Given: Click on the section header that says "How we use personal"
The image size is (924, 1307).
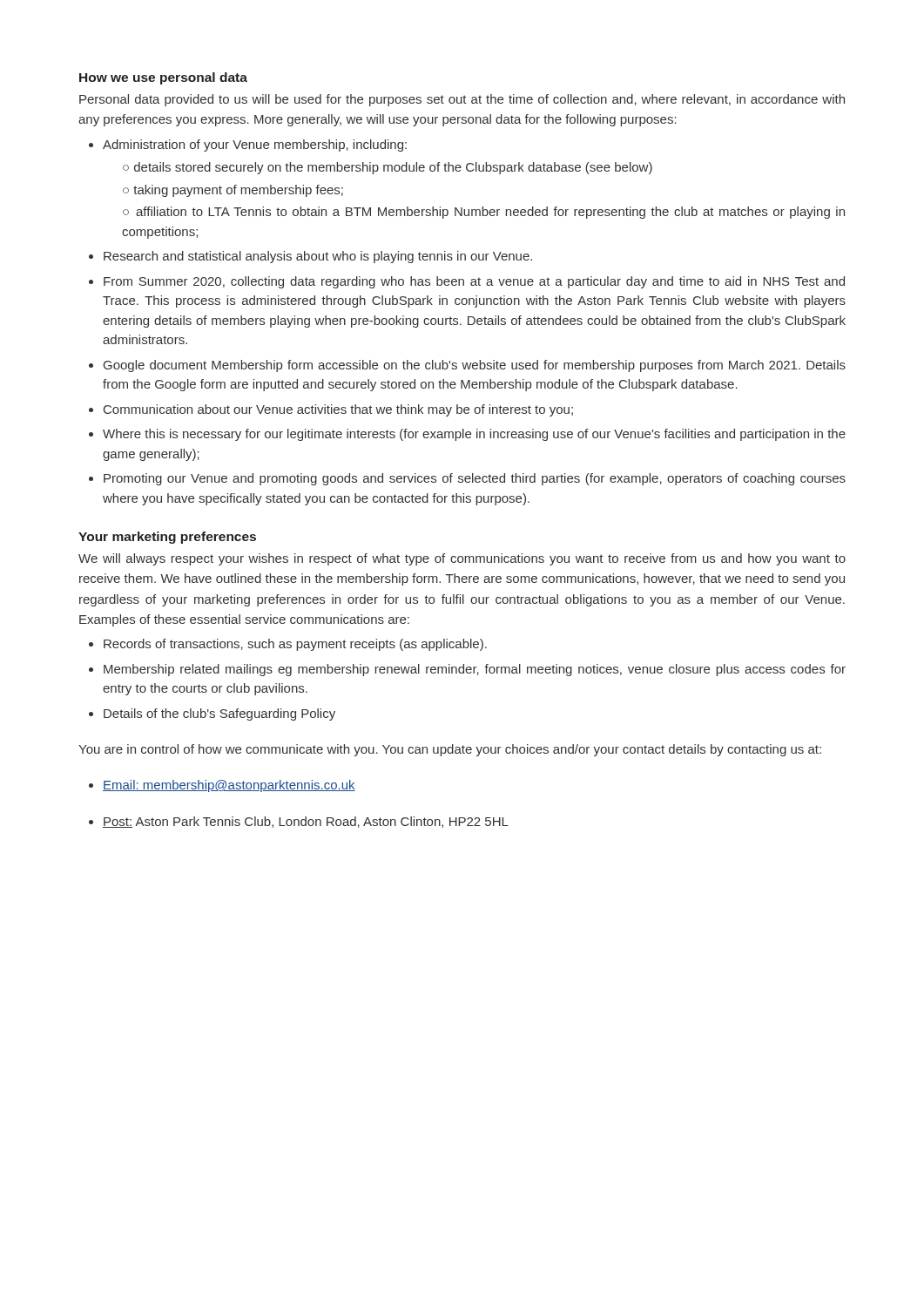Looking at the screenshot, I should pos(163,77).
